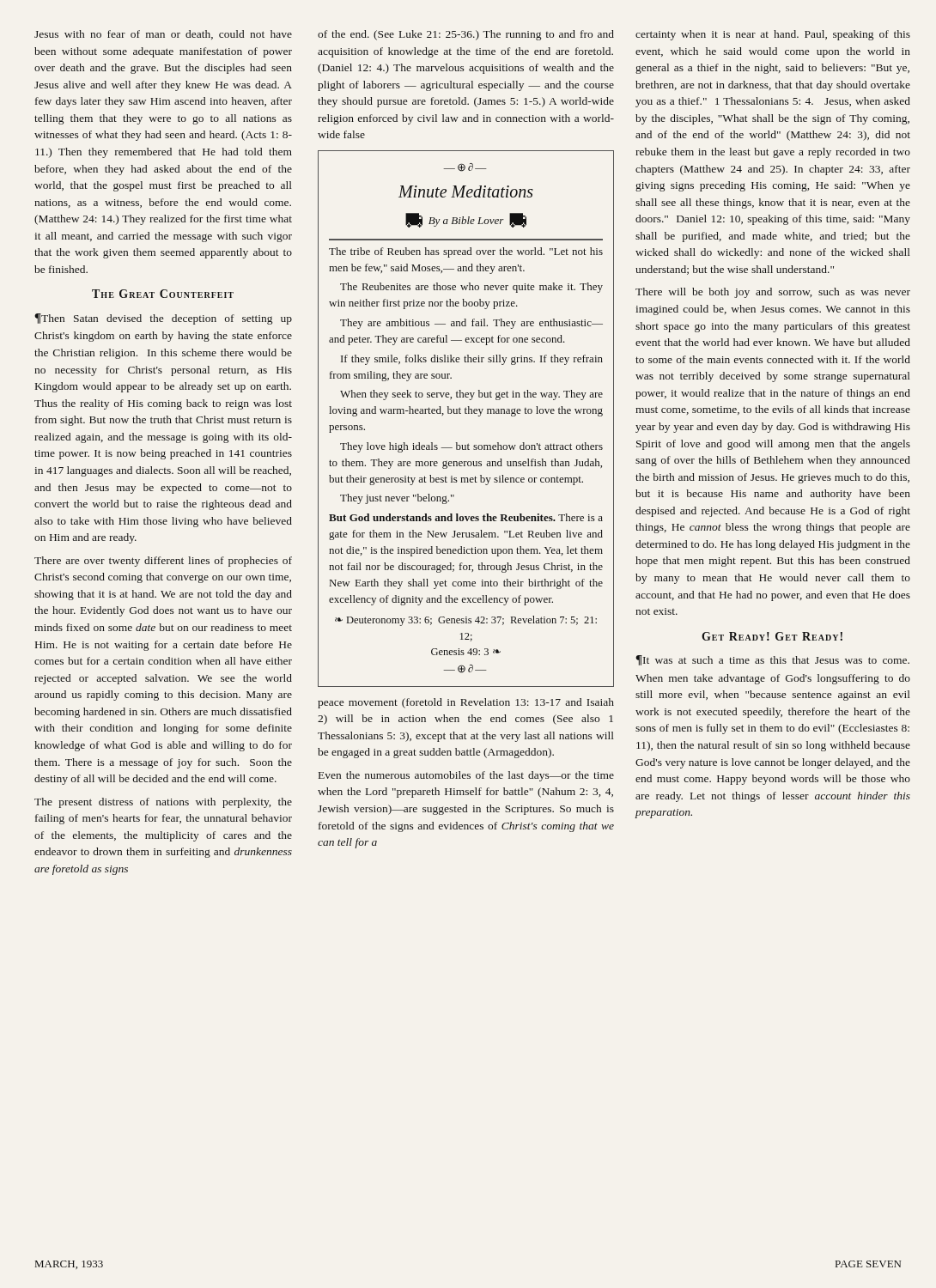Click on the element starting "There will be both joy and"
The height and width of the screenshot is (1288, 936).
coord(773,451)
